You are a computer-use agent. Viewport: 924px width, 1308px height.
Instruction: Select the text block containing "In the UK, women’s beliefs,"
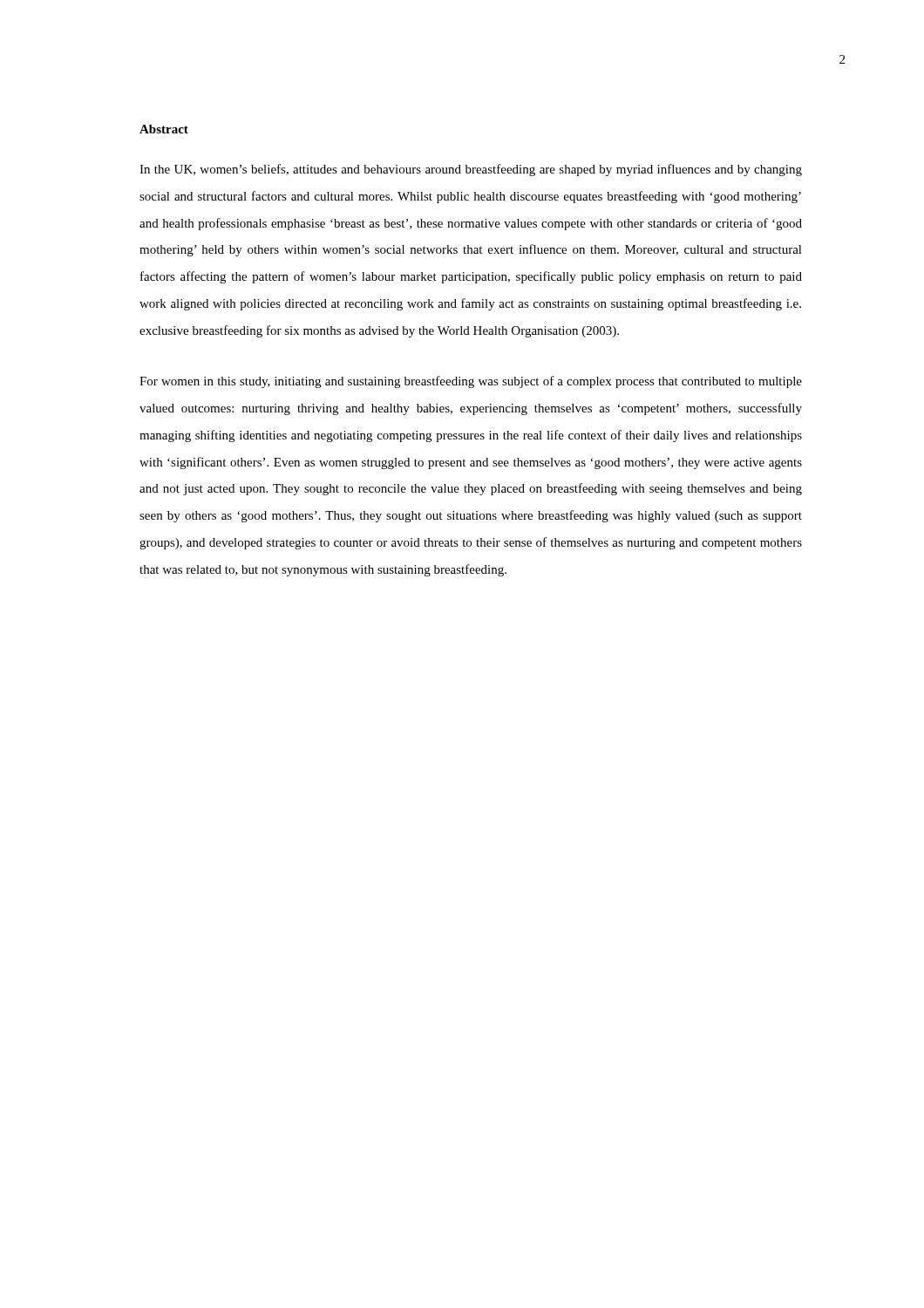pyautogui.click(x=471, y=250)
